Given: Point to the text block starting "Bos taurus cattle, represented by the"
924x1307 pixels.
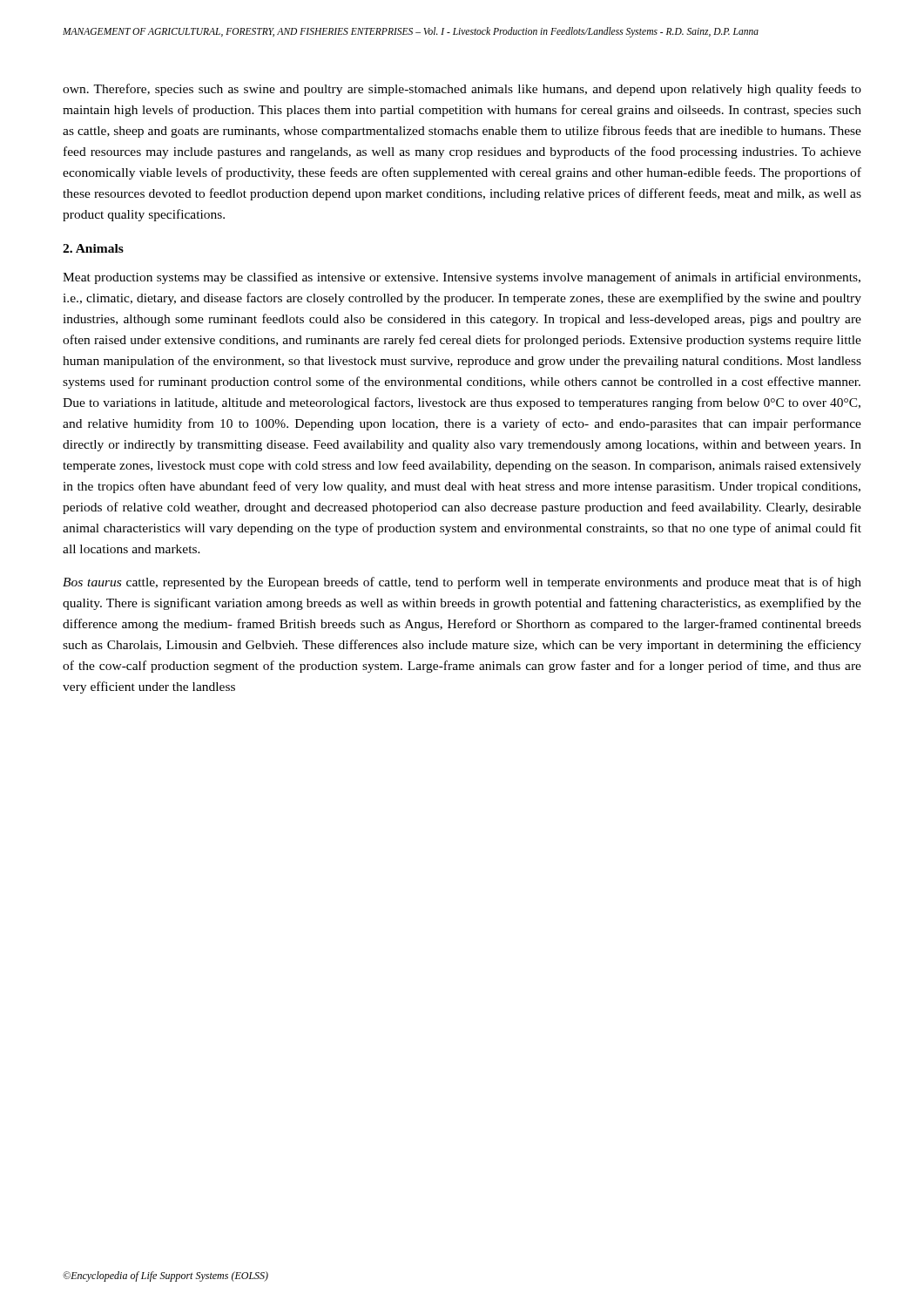Looking at the screenshot, I should coord(462,634).
